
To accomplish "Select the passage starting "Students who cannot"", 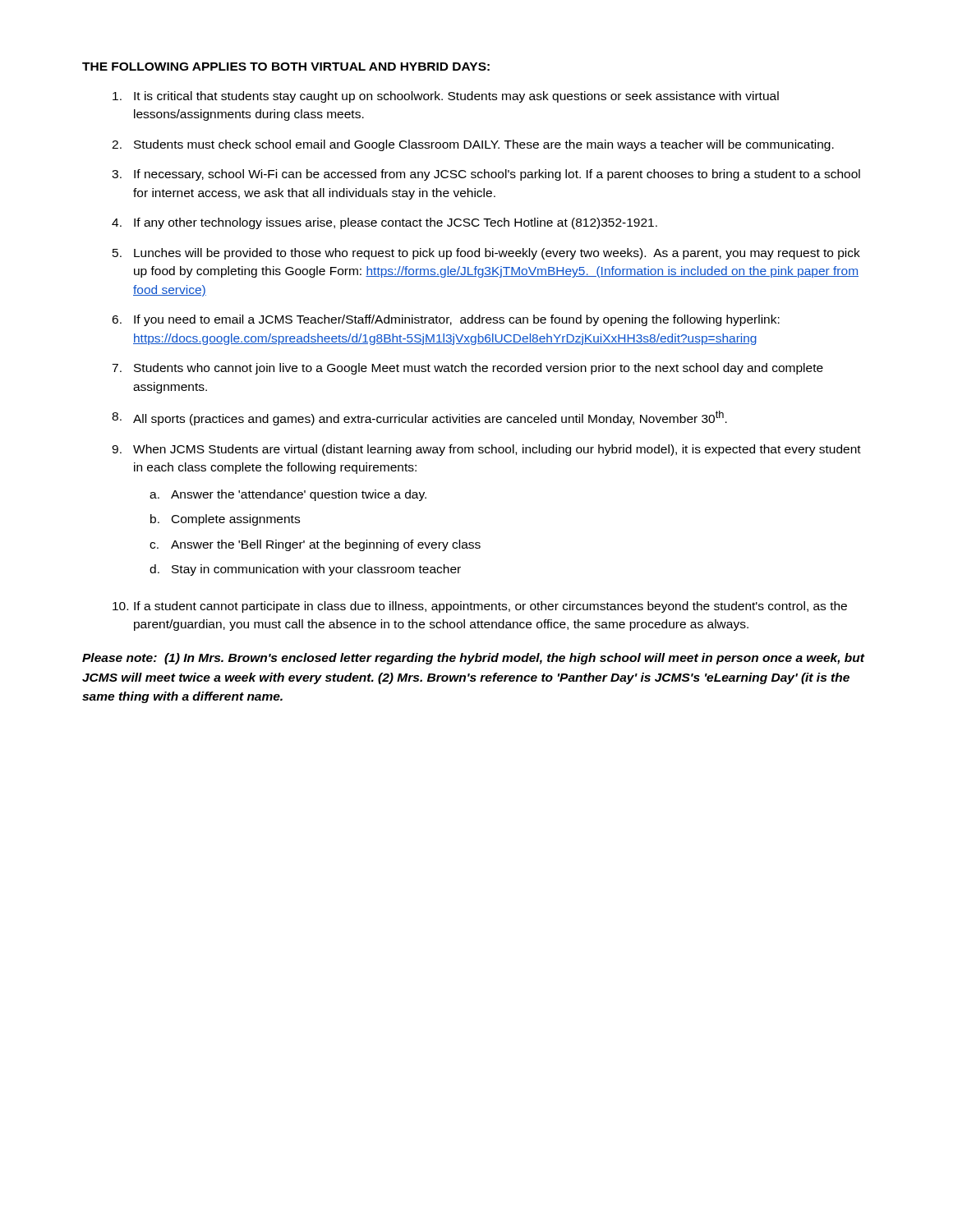I will (502, 377).
